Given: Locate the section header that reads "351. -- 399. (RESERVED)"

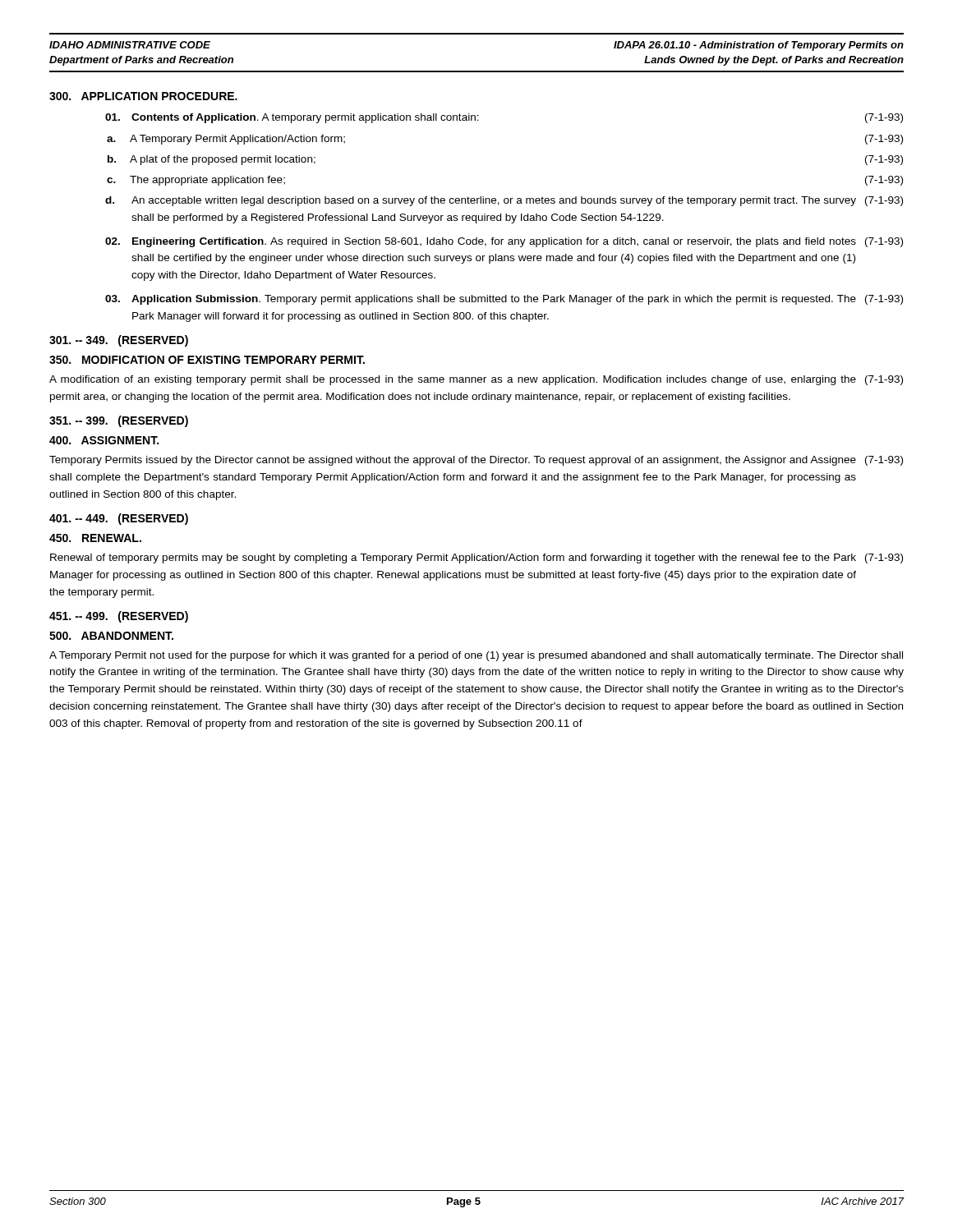Looking at the screenshot, I should pos(119,421).
